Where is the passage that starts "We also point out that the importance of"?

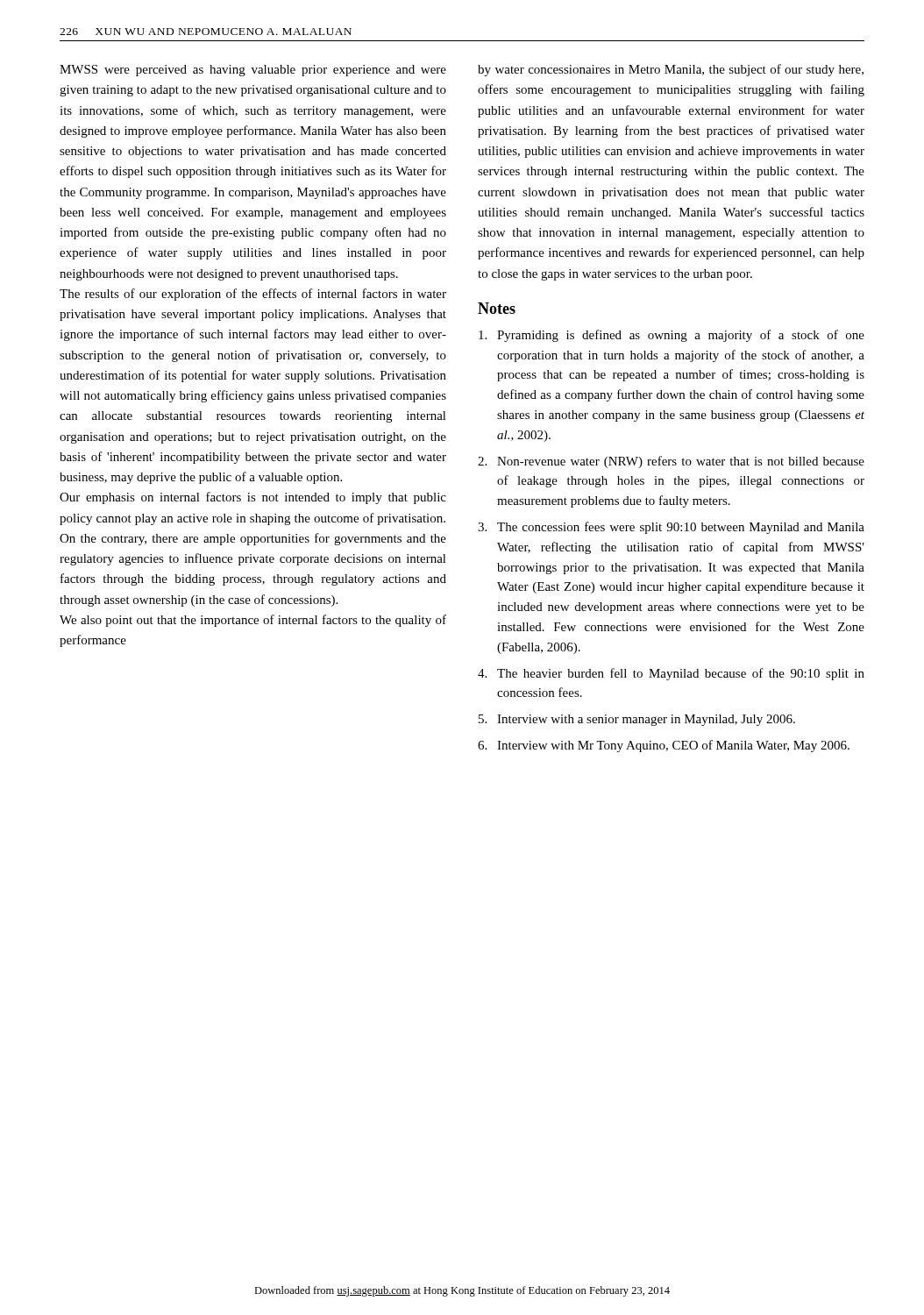253,630
